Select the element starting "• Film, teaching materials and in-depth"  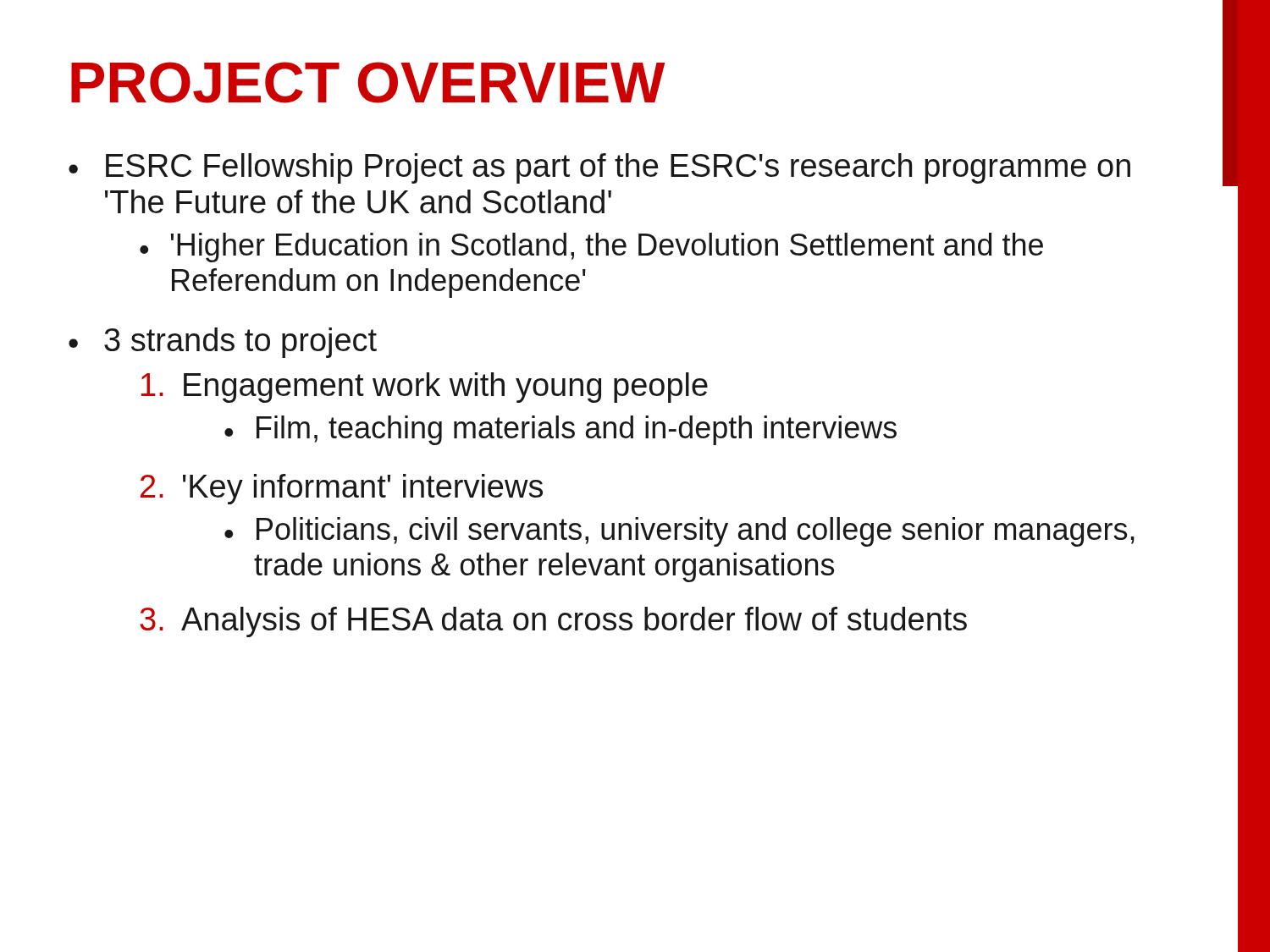click(x=561, y=430)
